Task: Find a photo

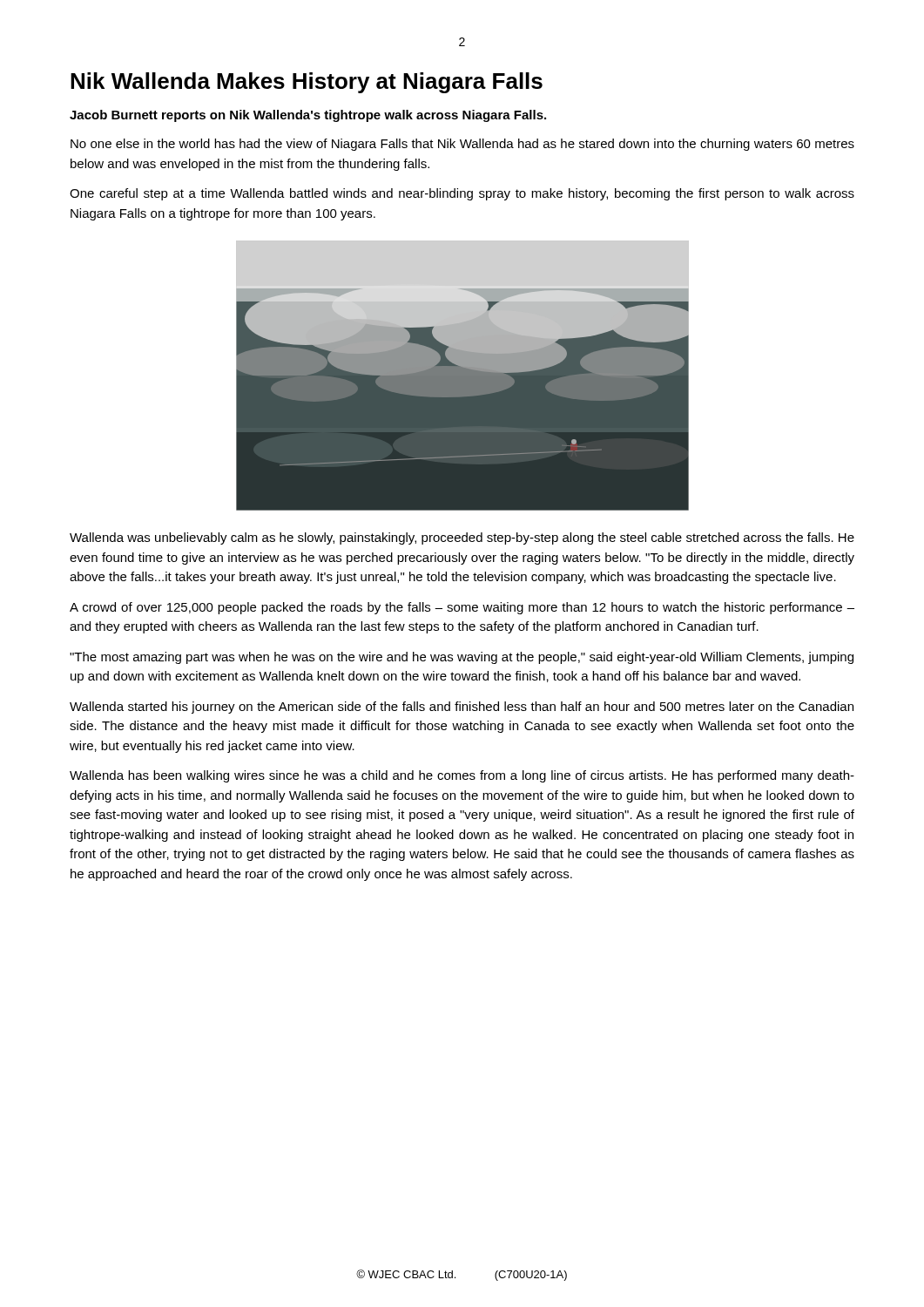Action: (462, 376)
